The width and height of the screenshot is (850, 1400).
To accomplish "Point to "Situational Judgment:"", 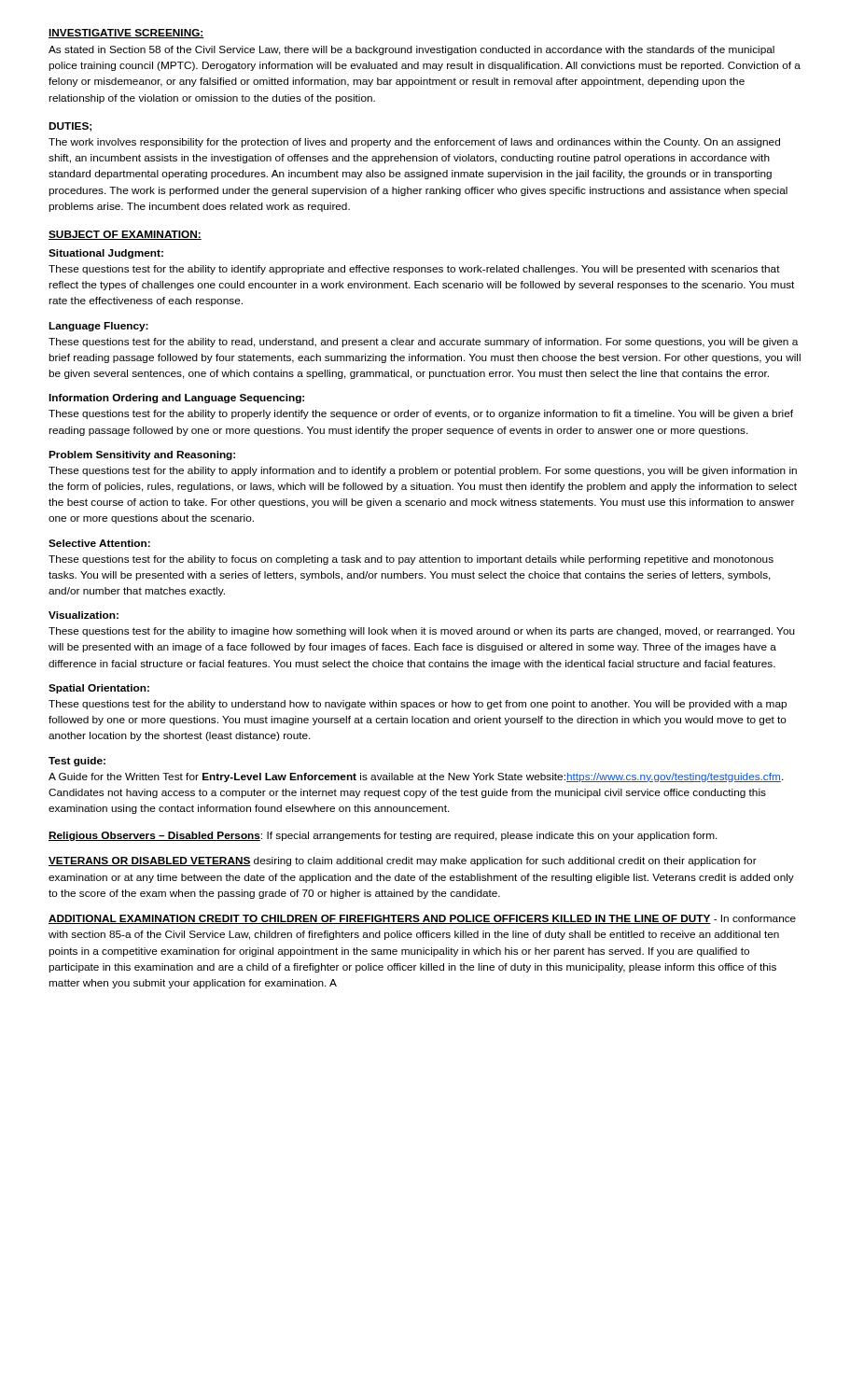I will [x=106, y=253].
